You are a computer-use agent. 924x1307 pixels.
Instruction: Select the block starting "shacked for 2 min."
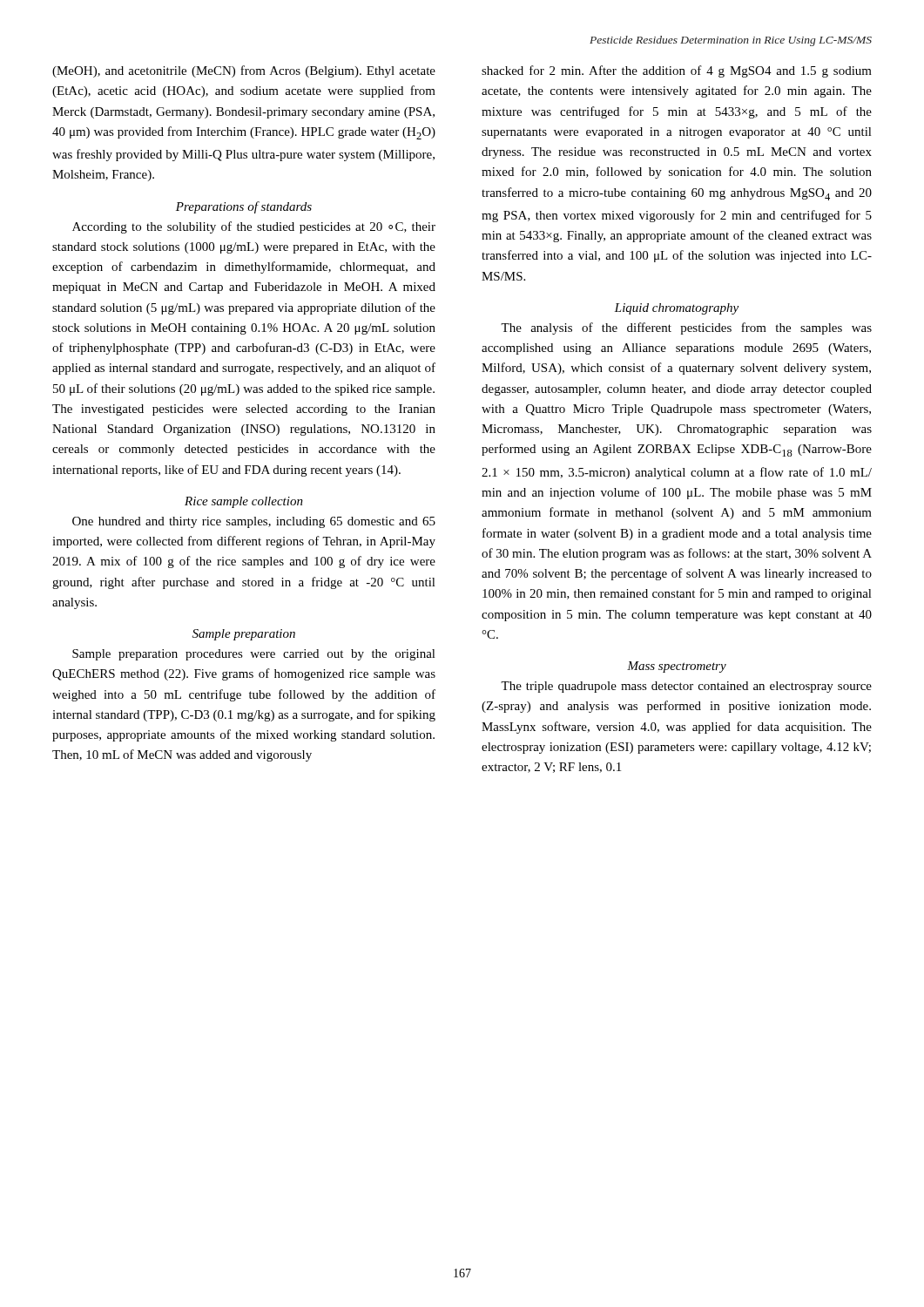tap(677, 174)
